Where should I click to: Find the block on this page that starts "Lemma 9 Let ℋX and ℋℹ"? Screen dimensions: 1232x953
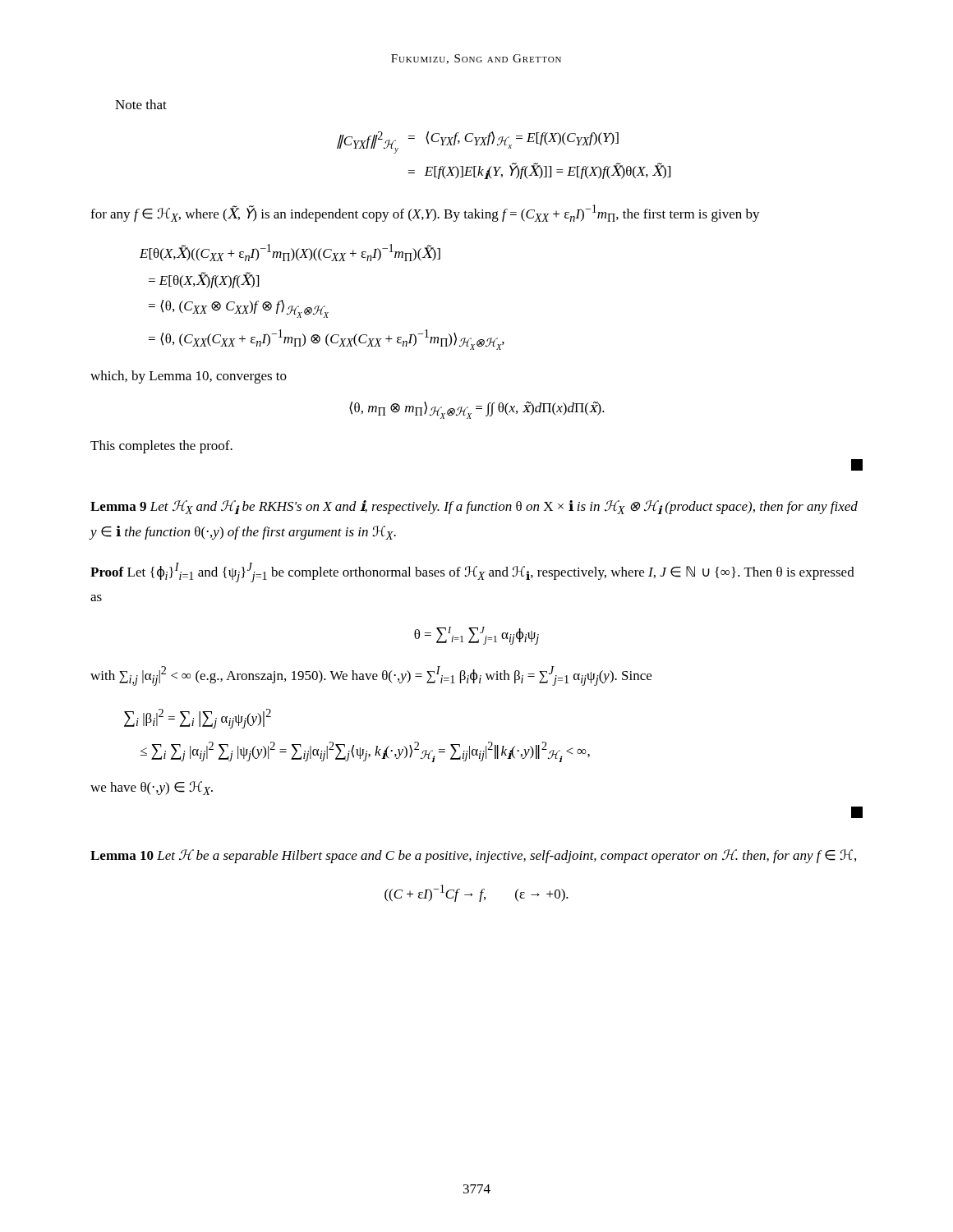[474, 521]
